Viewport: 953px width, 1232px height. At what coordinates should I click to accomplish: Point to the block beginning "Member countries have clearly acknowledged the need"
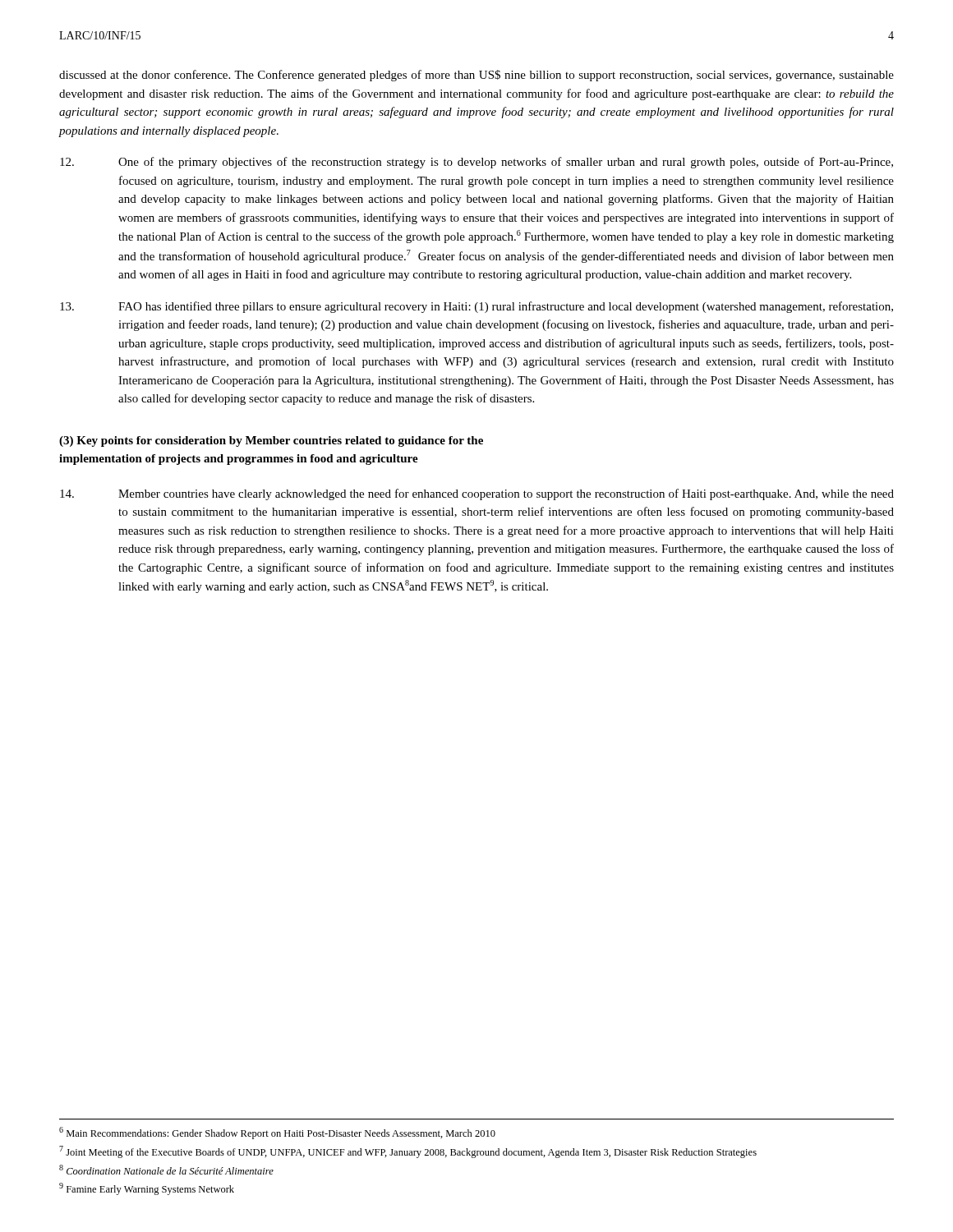point(476,540)
